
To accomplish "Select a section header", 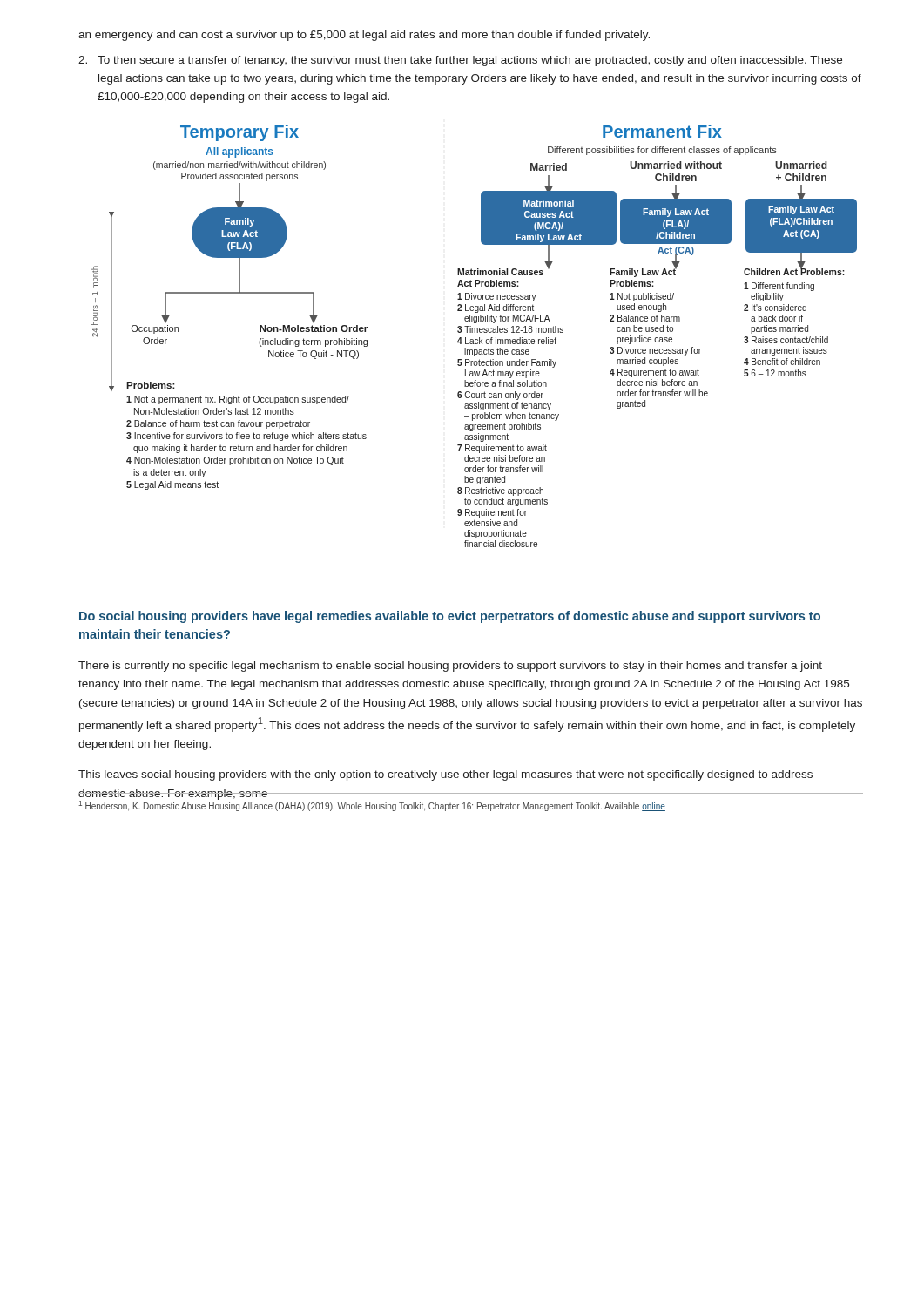I will (x=450, y=625).
